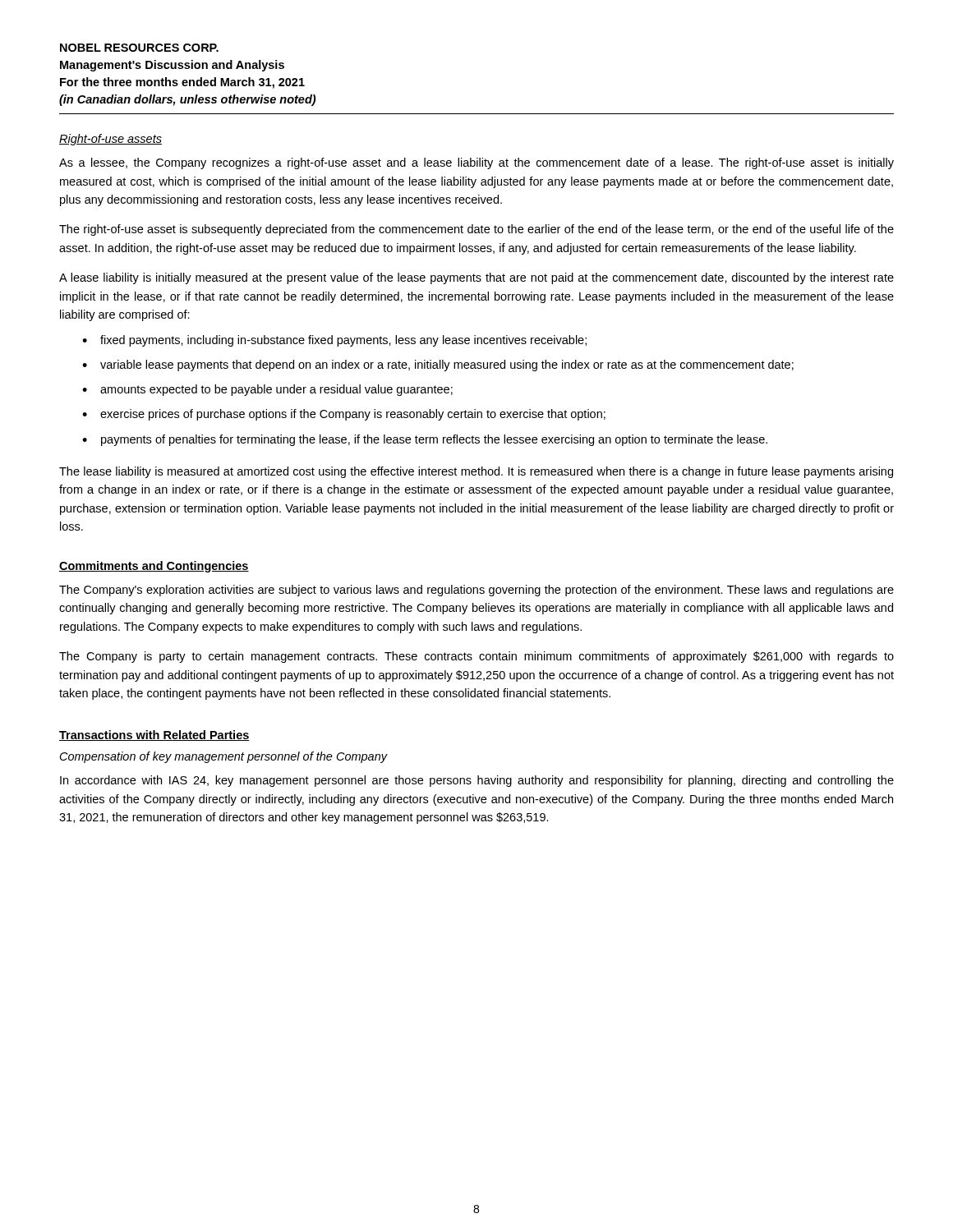Select the list item with the text "• fixed payments, including in-substance fixed"
This screenshot has width=953, height=1232.
pyautogui.click(x=484, y=341)
